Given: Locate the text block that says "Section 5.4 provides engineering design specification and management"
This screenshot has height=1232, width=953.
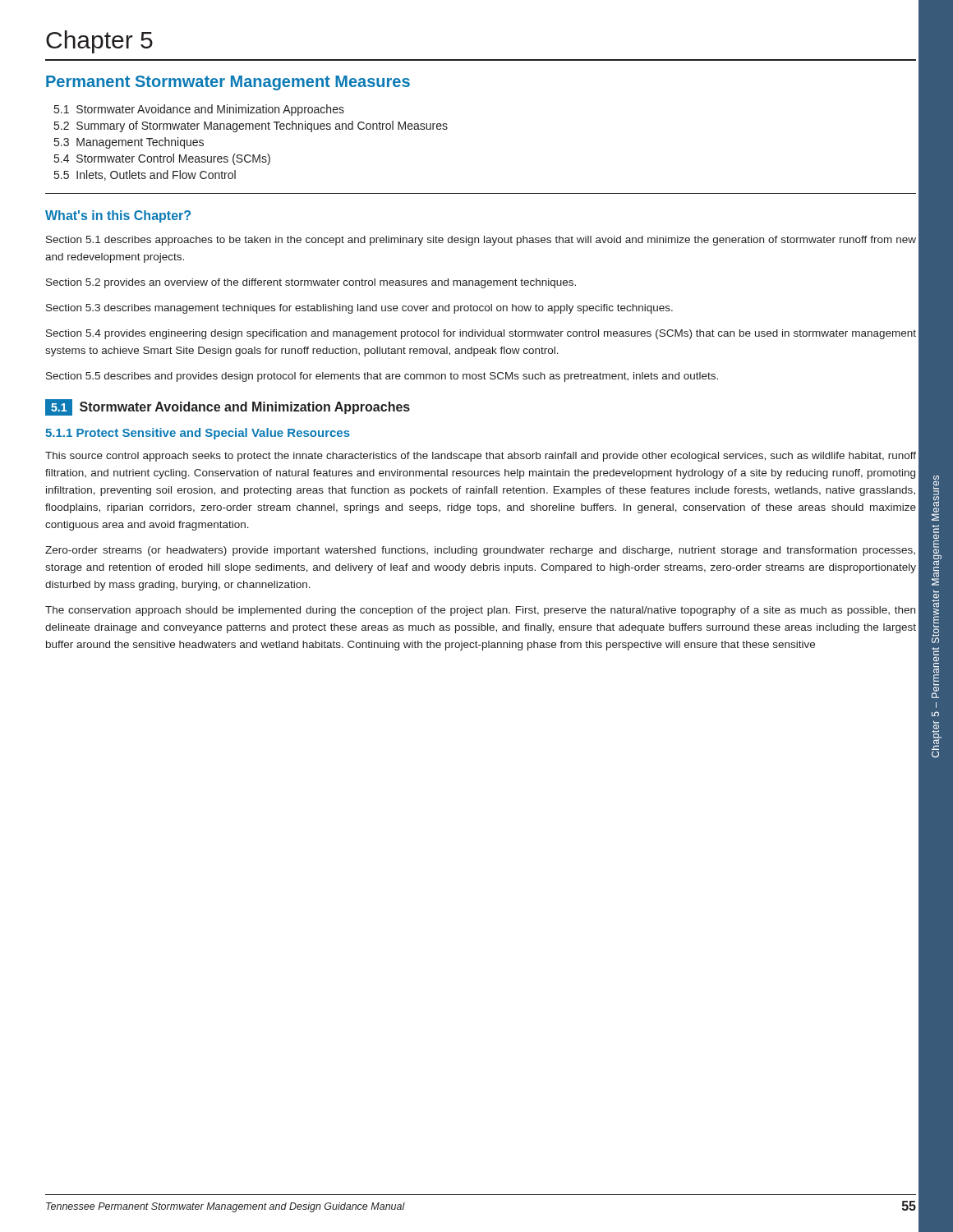Looking at the screenshot, I should [x=481, y=341].
